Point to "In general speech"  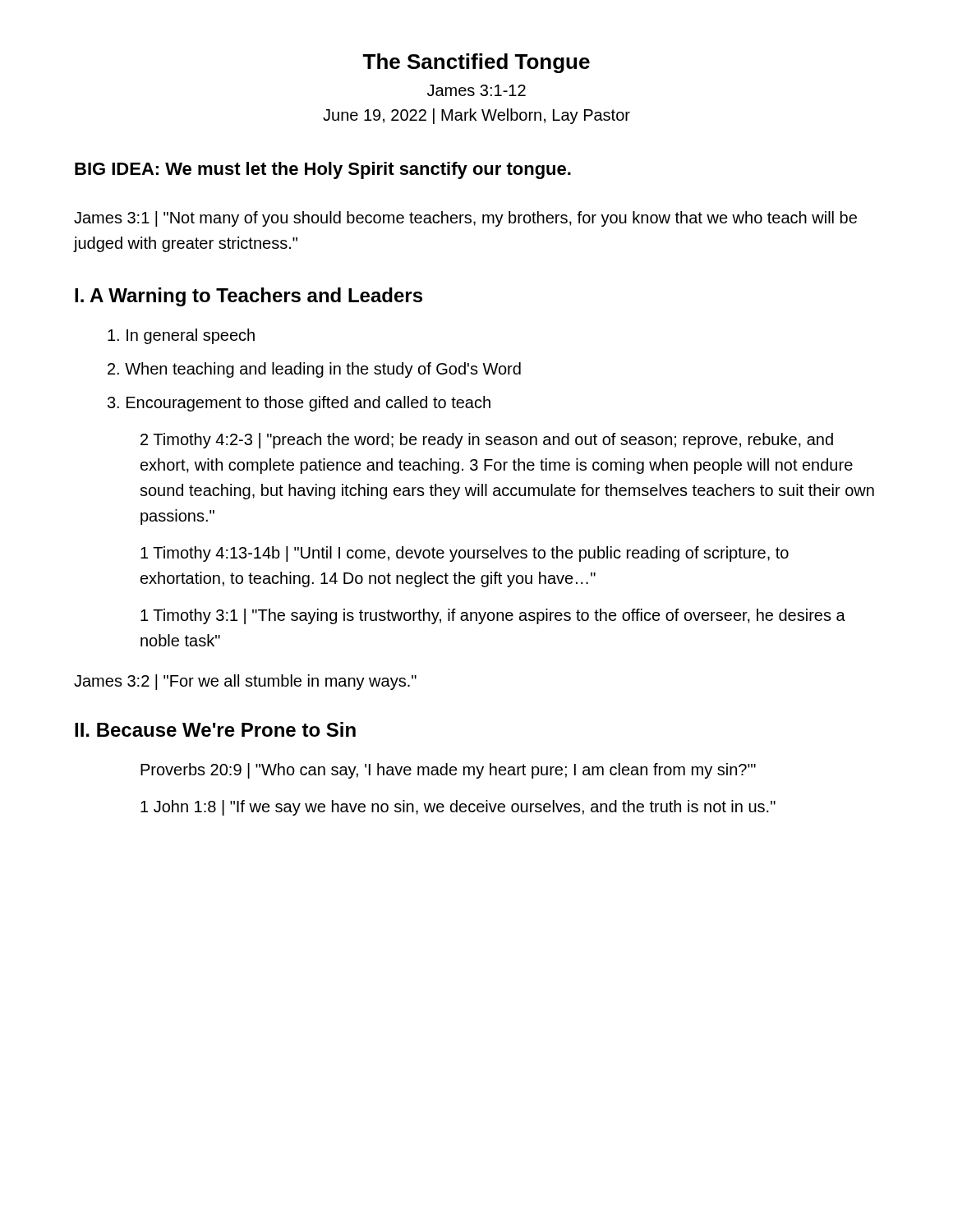coord(181,335)
